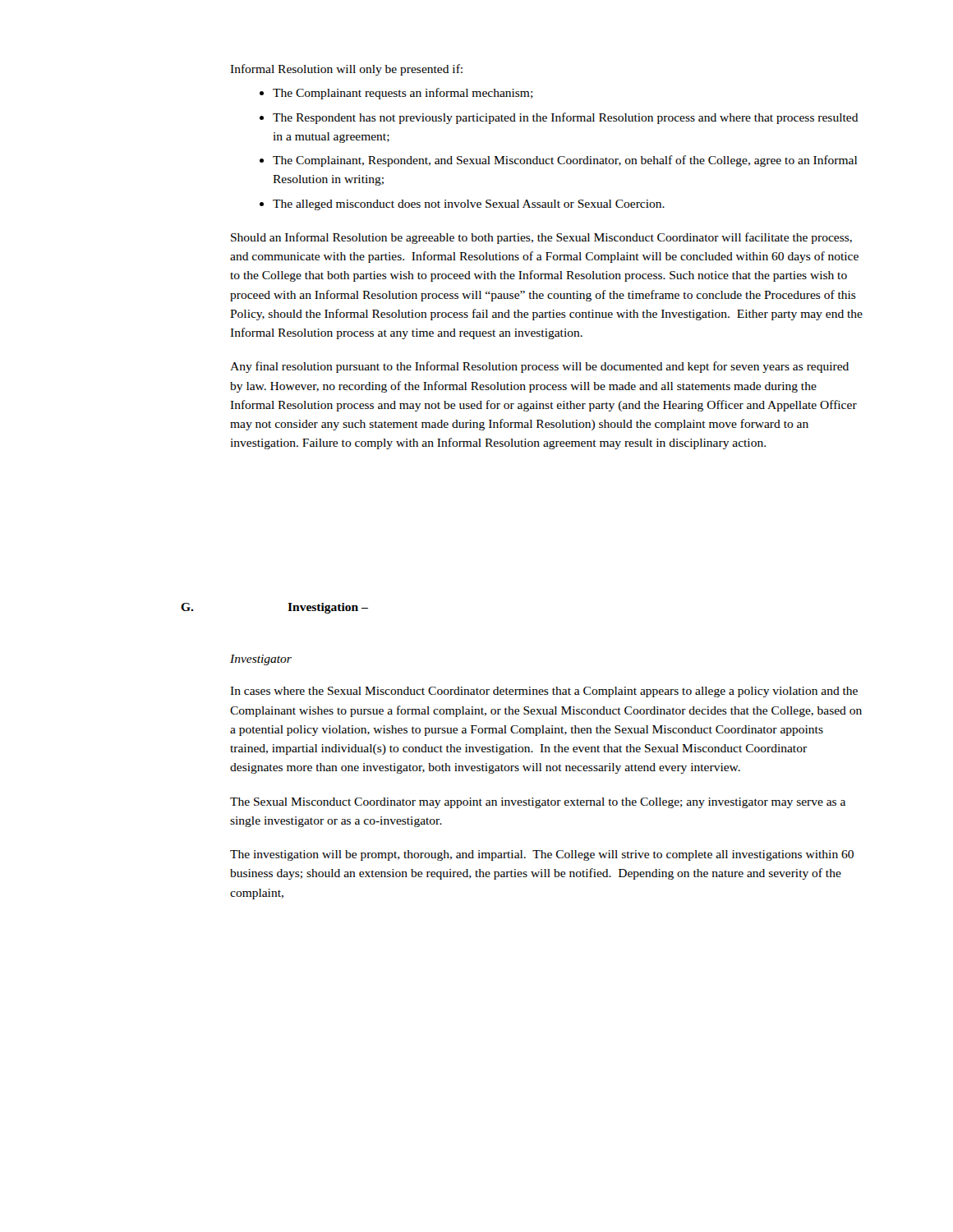
Task: Find the element starting "Should an Informal Resolution be agreeable to"
Action: (x=546, y=284)
